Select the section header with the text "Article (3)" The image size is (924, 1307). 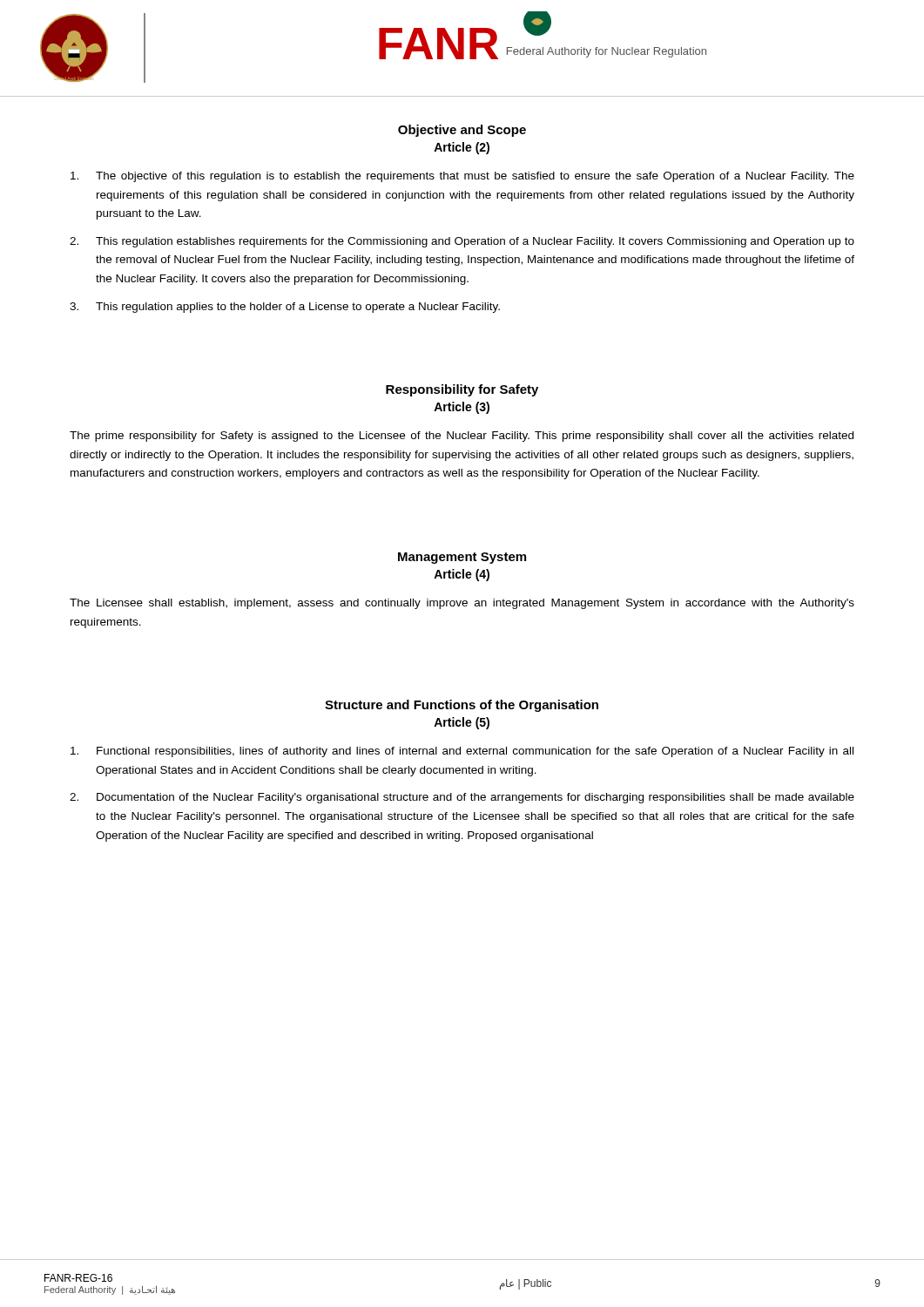[x=462, y=407]
